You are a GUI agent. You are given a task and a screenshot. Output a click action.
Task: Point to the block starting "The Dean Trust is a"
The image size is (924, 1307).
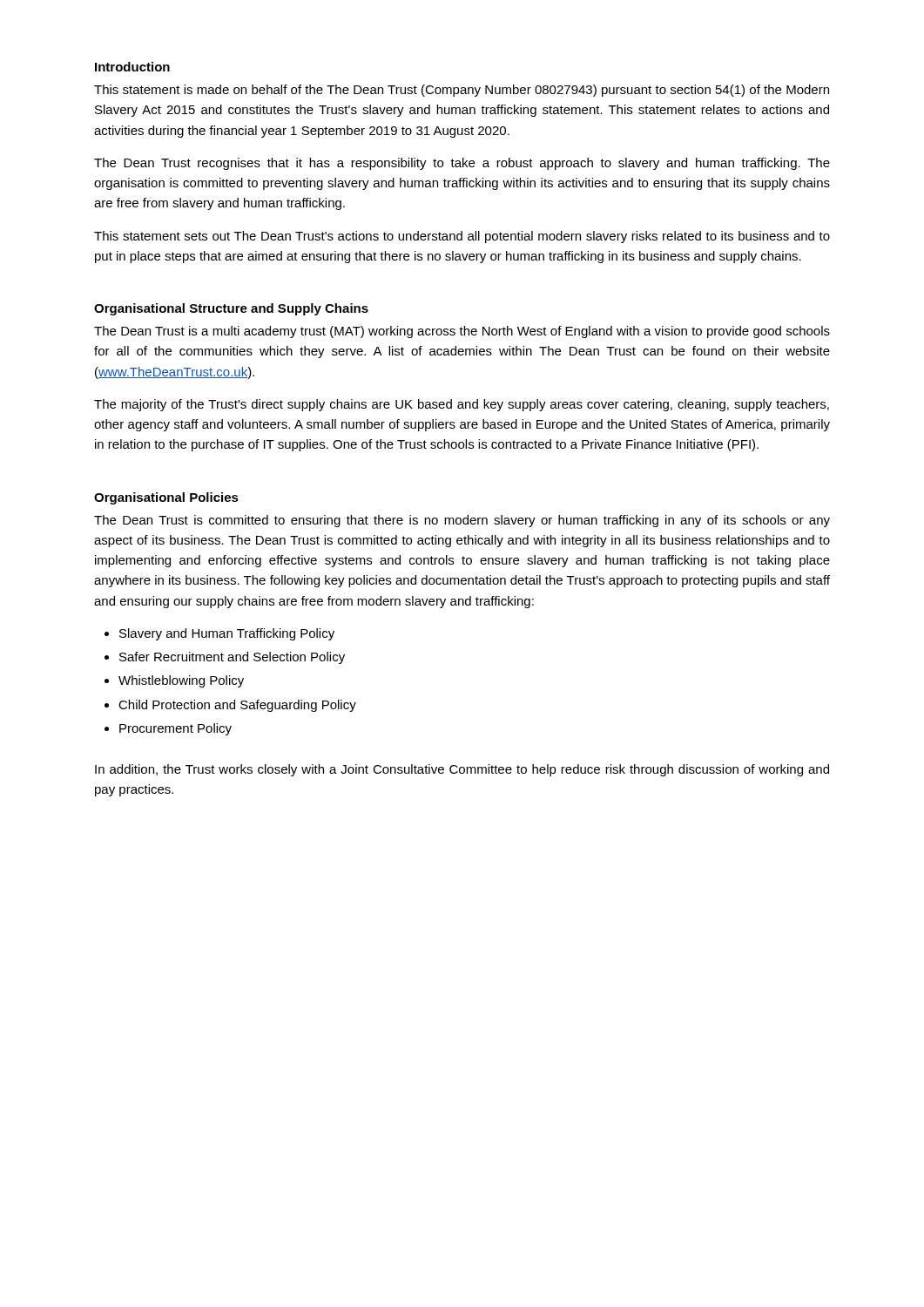(462, 351)
